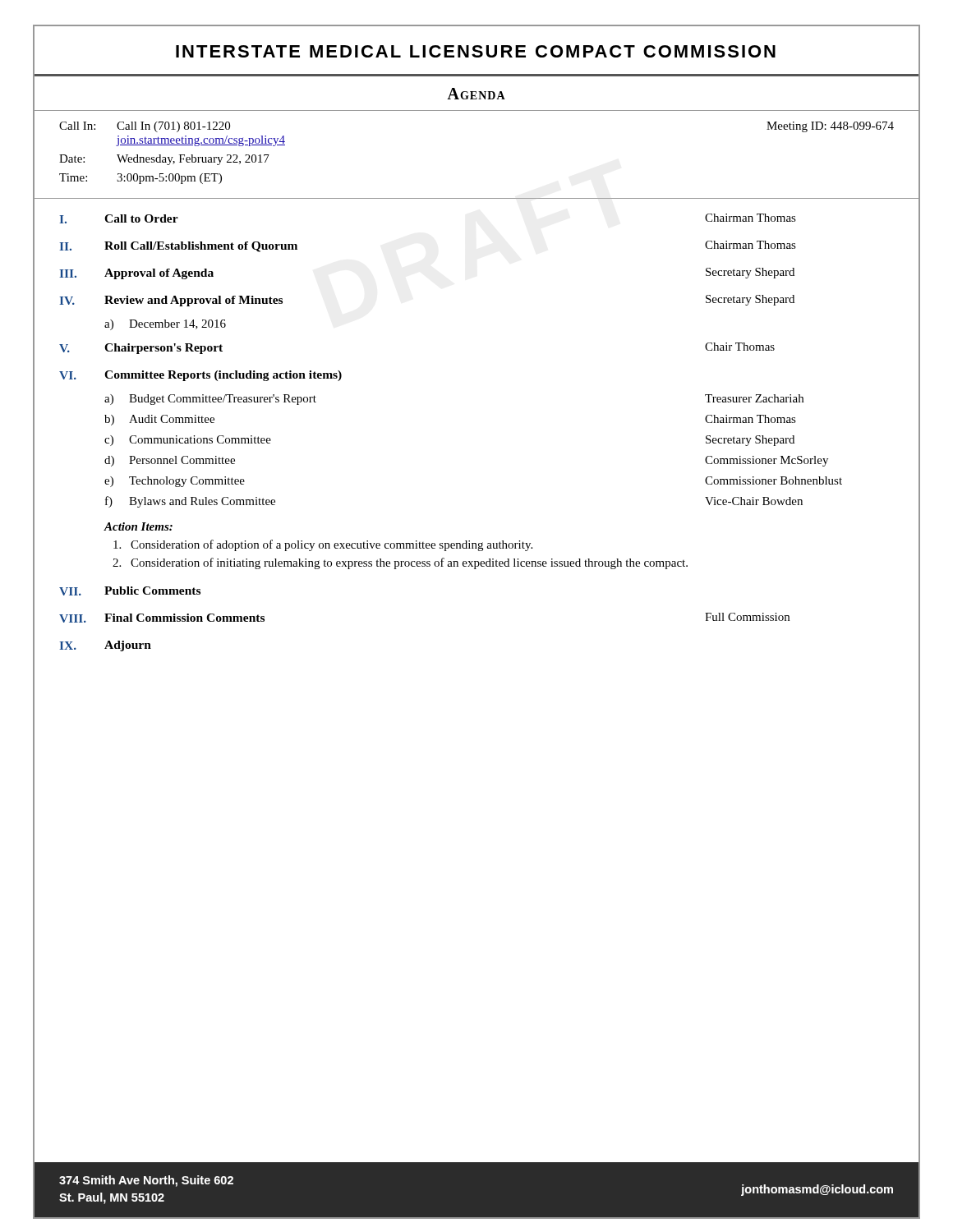Find the block on this page that starts "IV. Review and Approval of Minutes"
Viewport: 953px width, 1232px height.
tap(199, 300)
